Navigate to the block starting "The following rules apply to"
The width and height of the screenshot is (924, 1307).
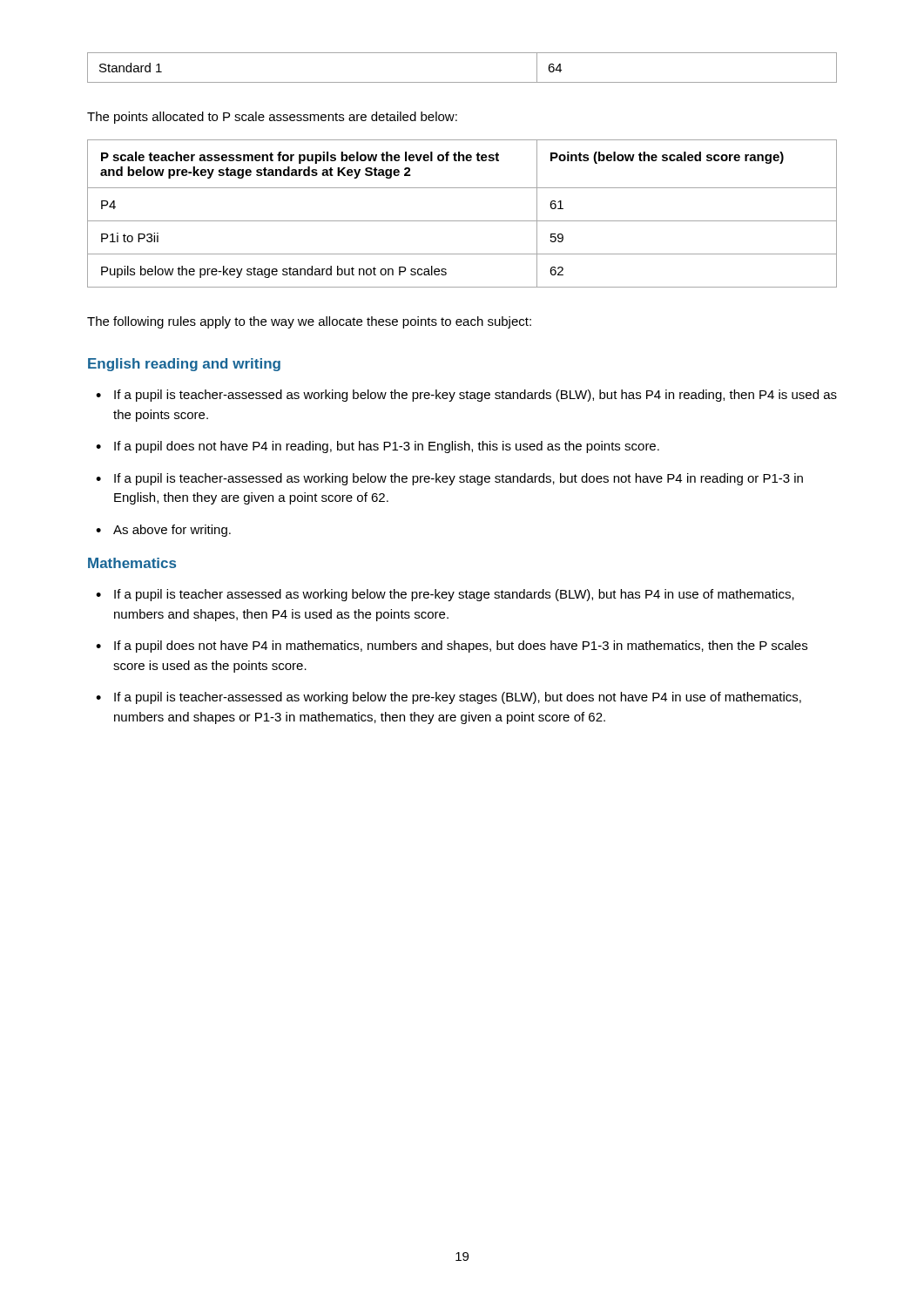click(x=310, y=321)
